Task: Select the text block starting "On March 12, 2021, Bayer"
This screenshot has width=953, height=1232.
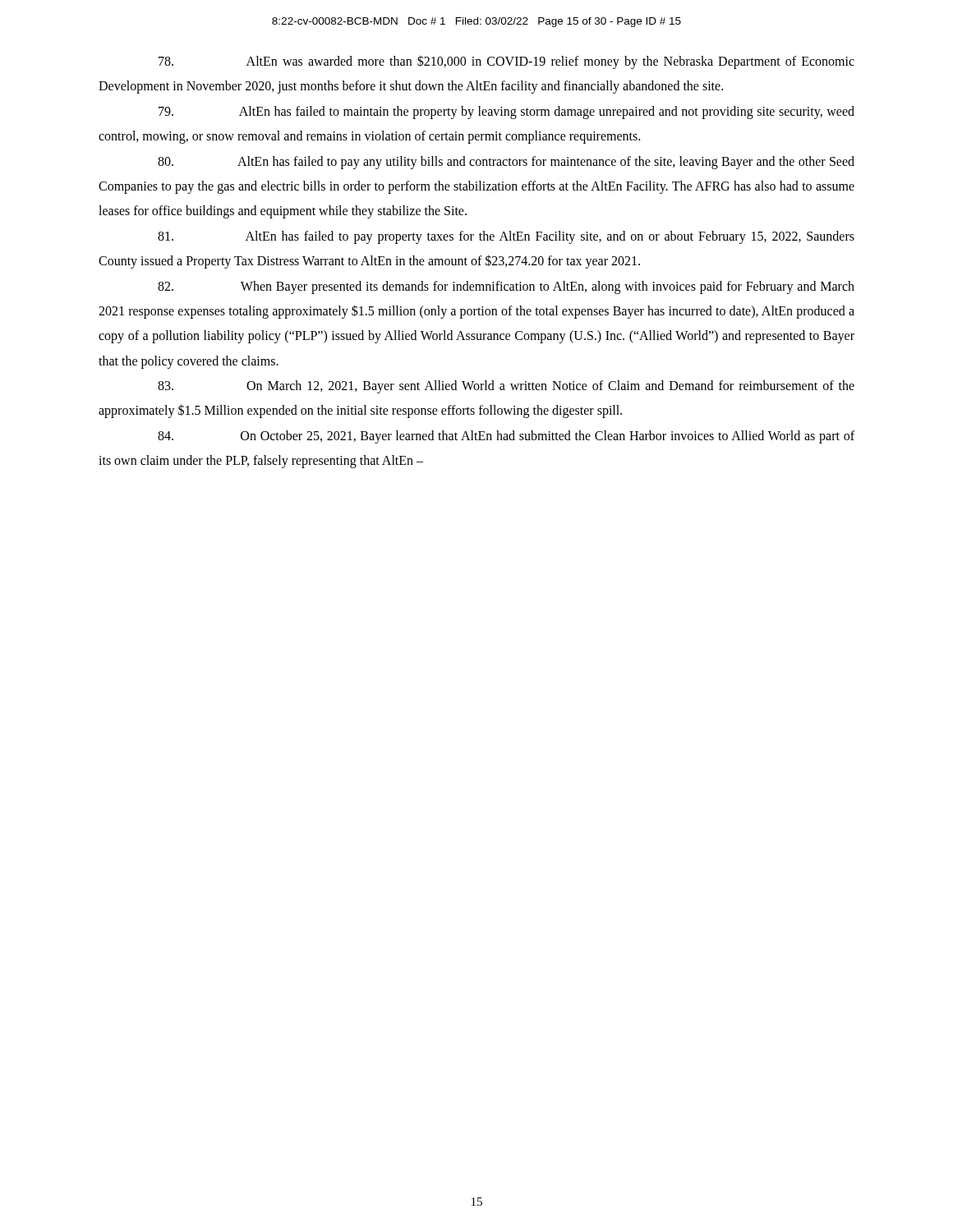Action: (x=476, y=396)
